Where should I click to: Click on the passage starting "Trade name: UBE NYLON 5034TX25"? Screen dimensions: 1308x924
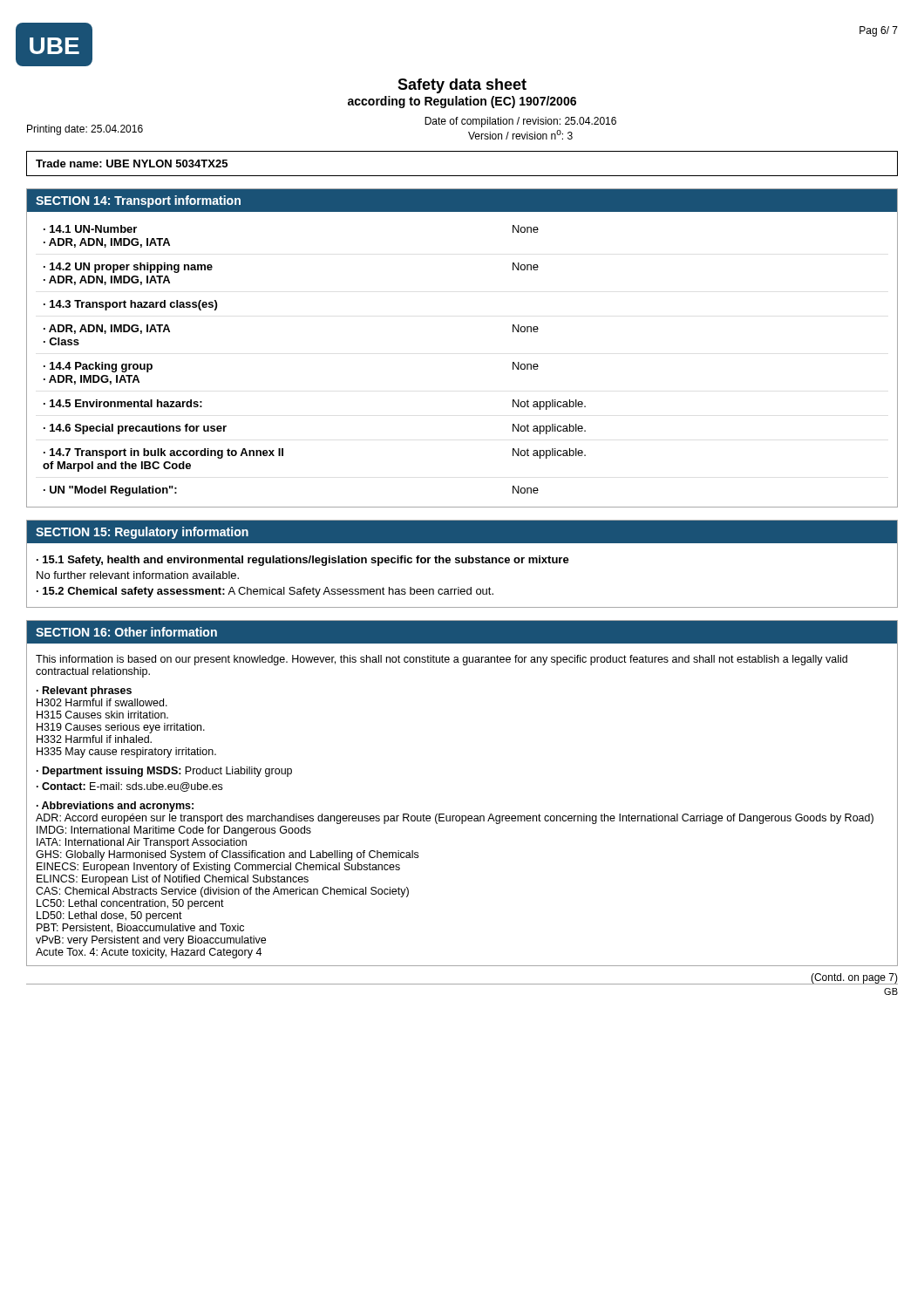[x=132, y=164]
